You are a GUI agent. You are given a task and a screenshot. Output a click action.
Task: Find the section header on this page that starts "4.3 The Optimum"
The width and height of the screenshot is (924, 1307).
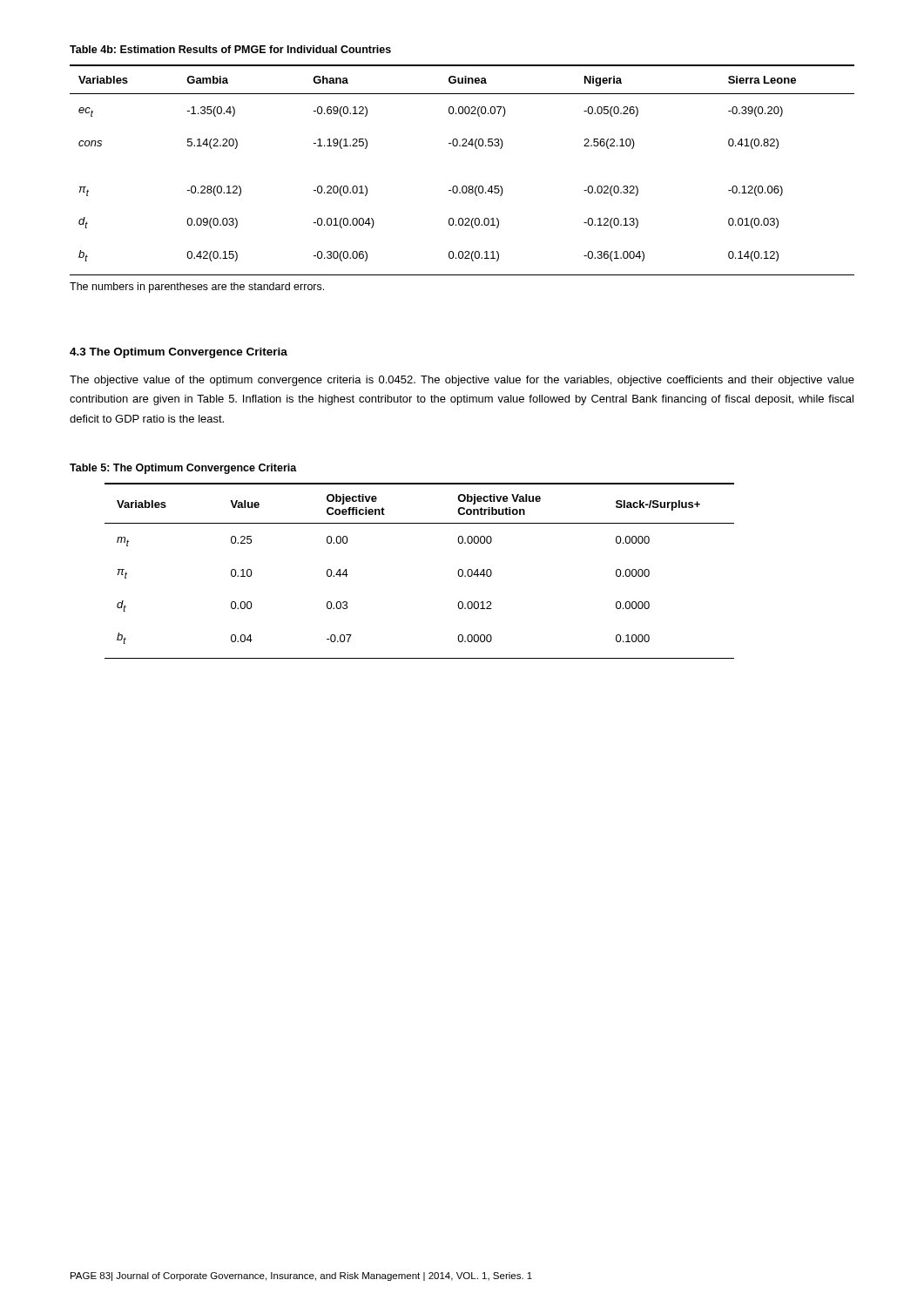178,352
